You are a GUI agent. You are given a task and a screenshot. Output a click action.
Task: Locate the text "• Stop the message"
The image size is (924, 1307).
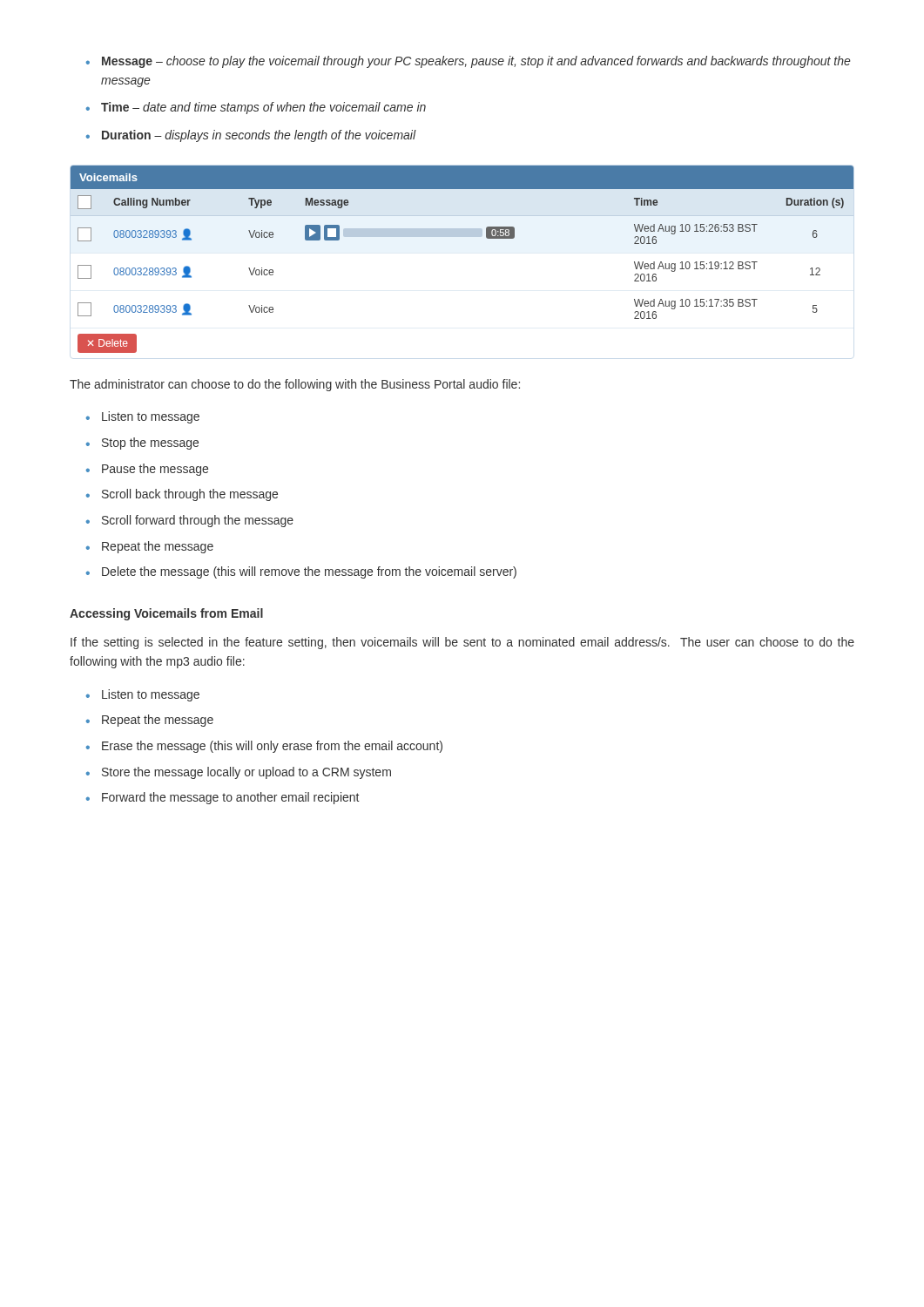142,443
